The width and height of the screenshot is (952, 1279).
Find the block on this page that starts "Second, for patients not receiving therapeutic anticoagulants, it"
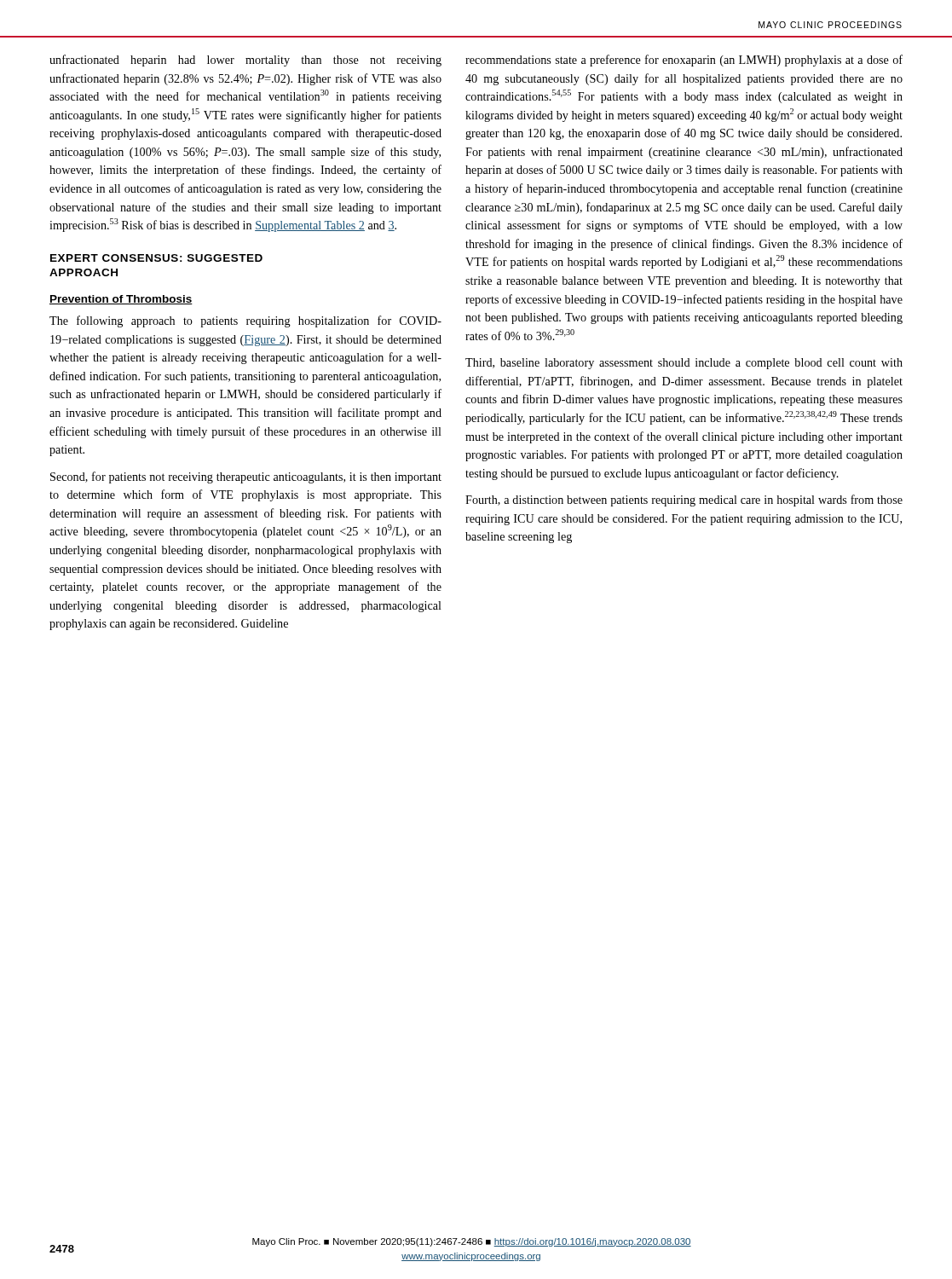coord(245,551)
